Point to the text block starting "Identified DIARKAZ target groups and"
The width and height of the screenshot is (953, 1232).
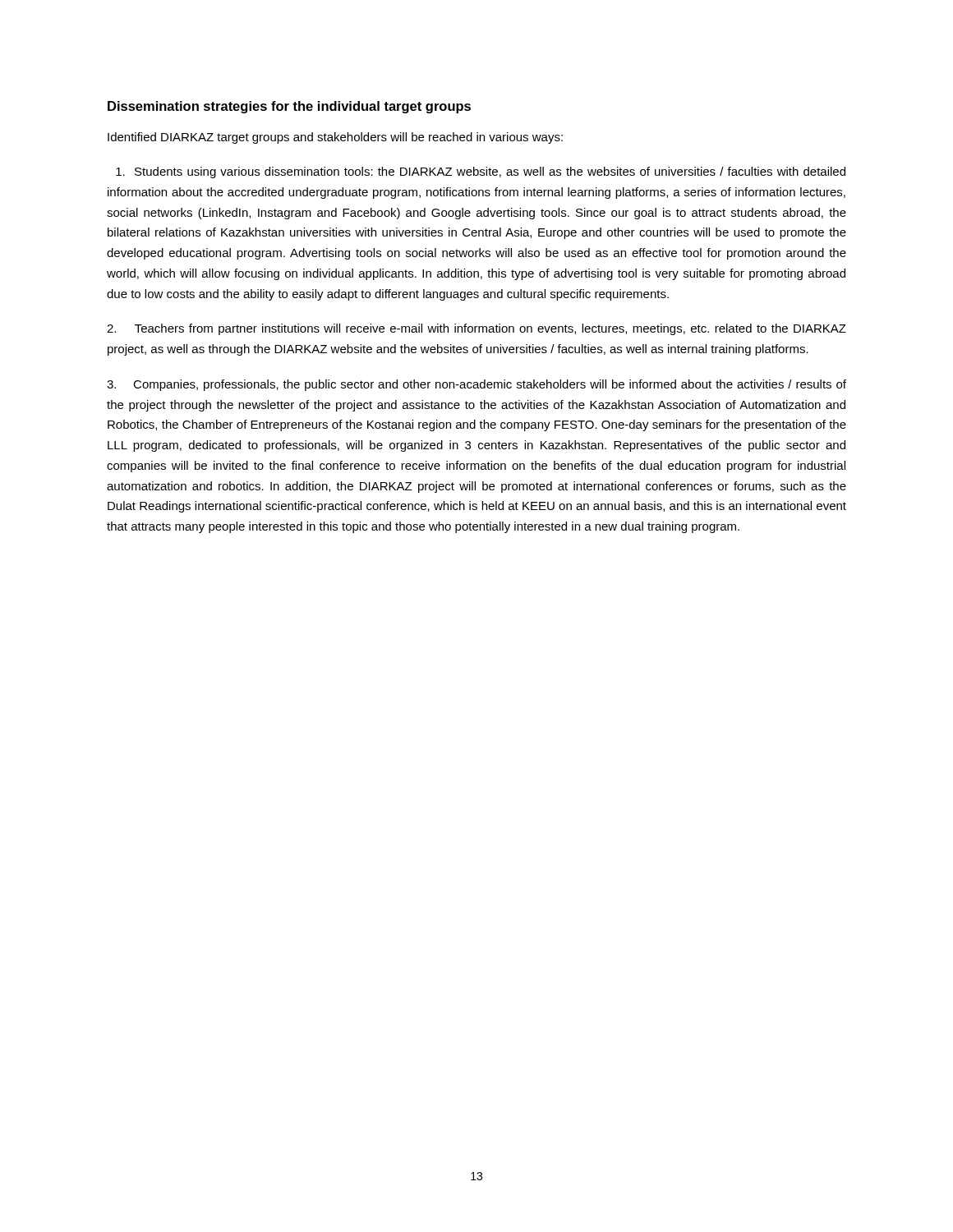[x=335, y=137]
